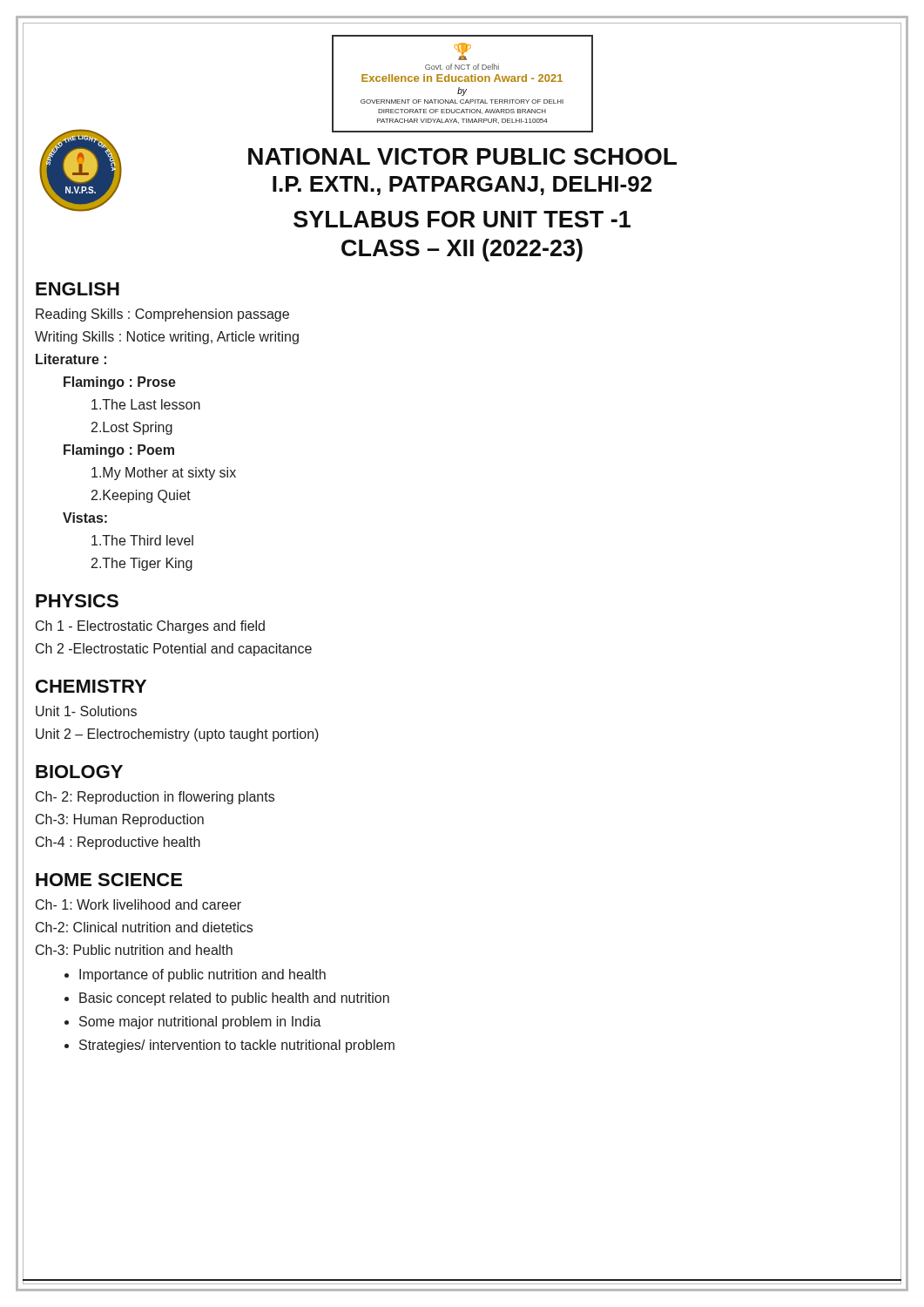
Task: Click the passage that begins "Some major nutritional problem in"
Action: tap(200, 1022)
